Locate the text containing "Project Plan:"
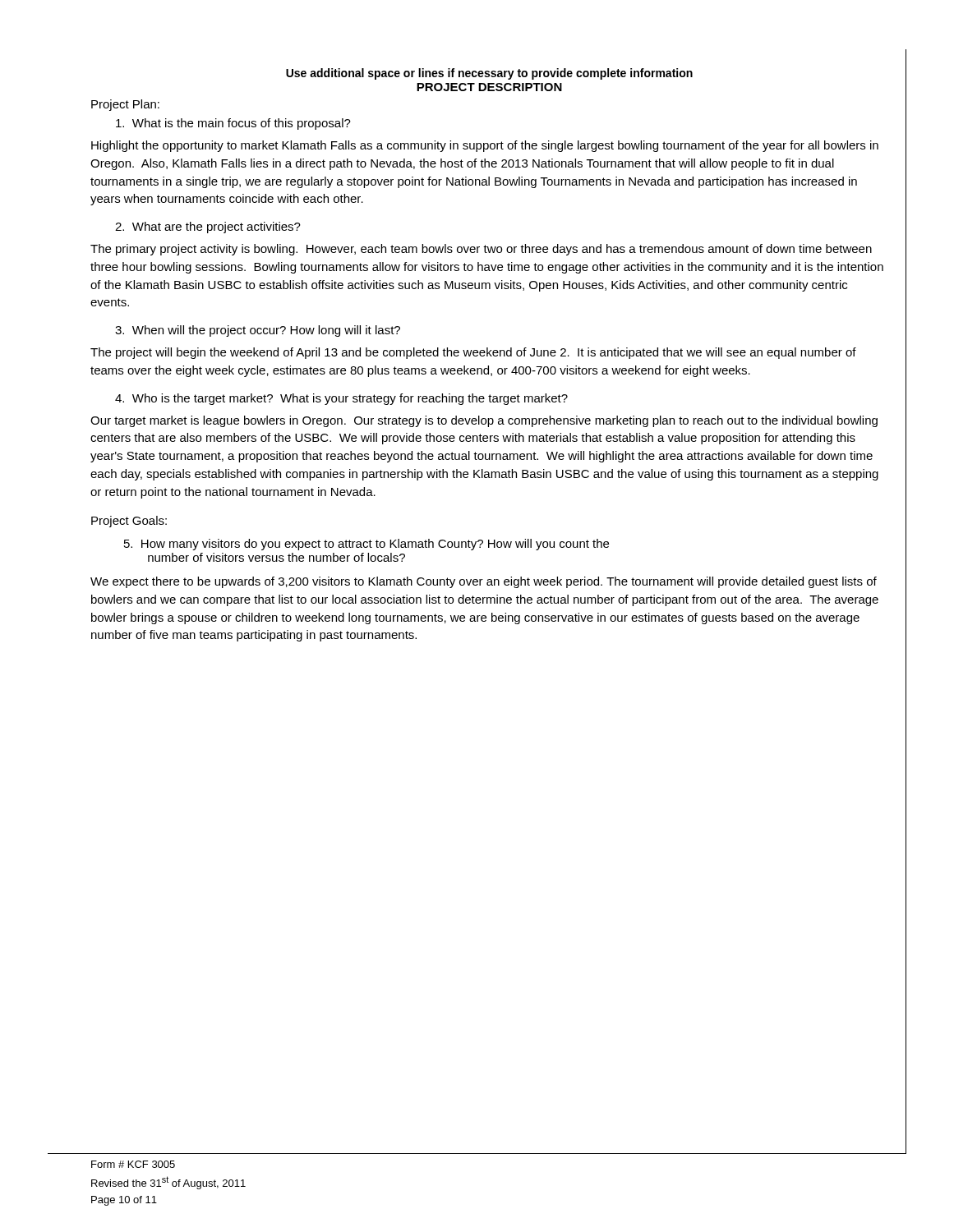This screenshot has width=954, height=1232. 125,104
